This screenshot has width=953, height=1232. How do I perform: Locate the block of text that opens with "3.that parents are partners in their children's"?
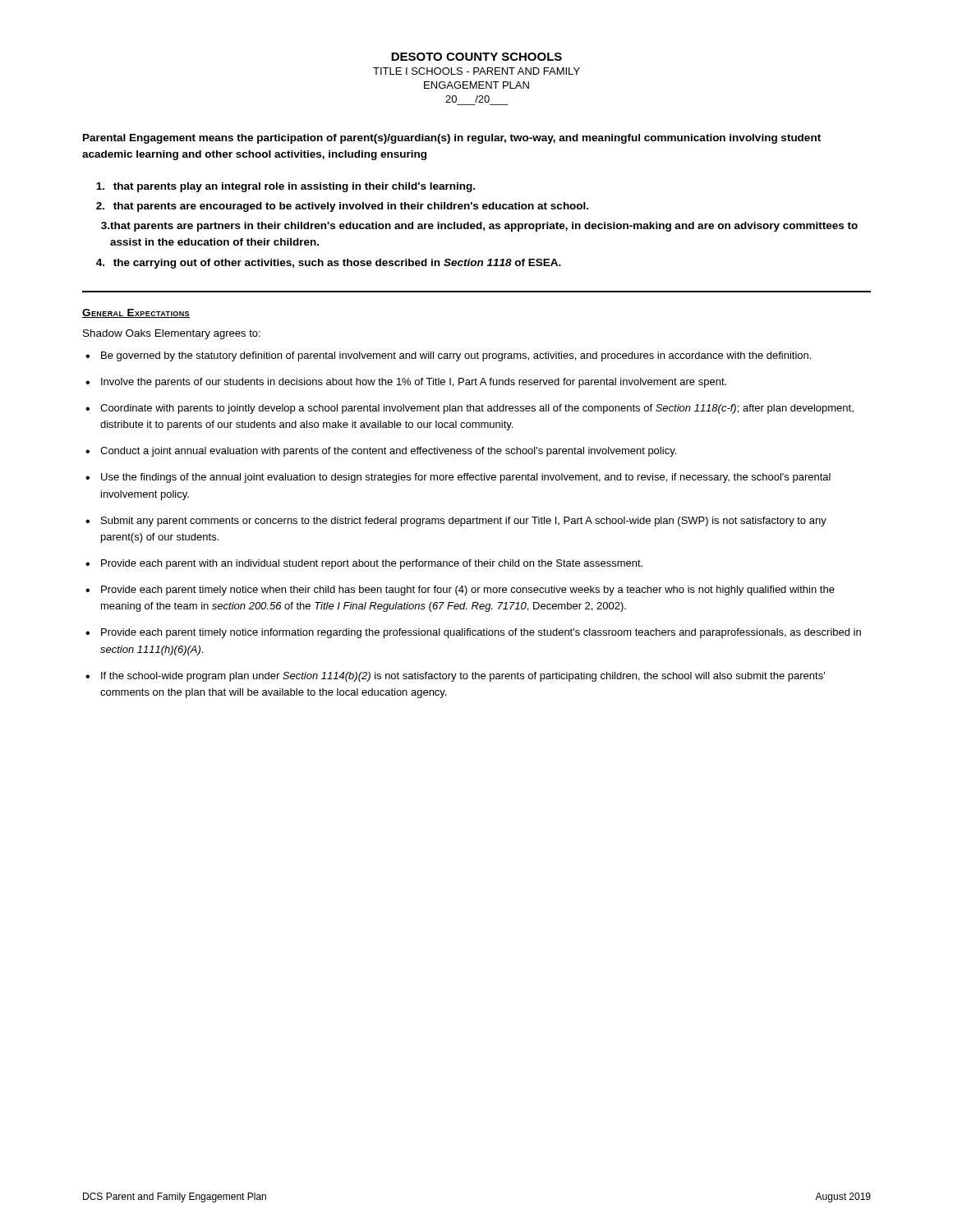click(470, 233)
